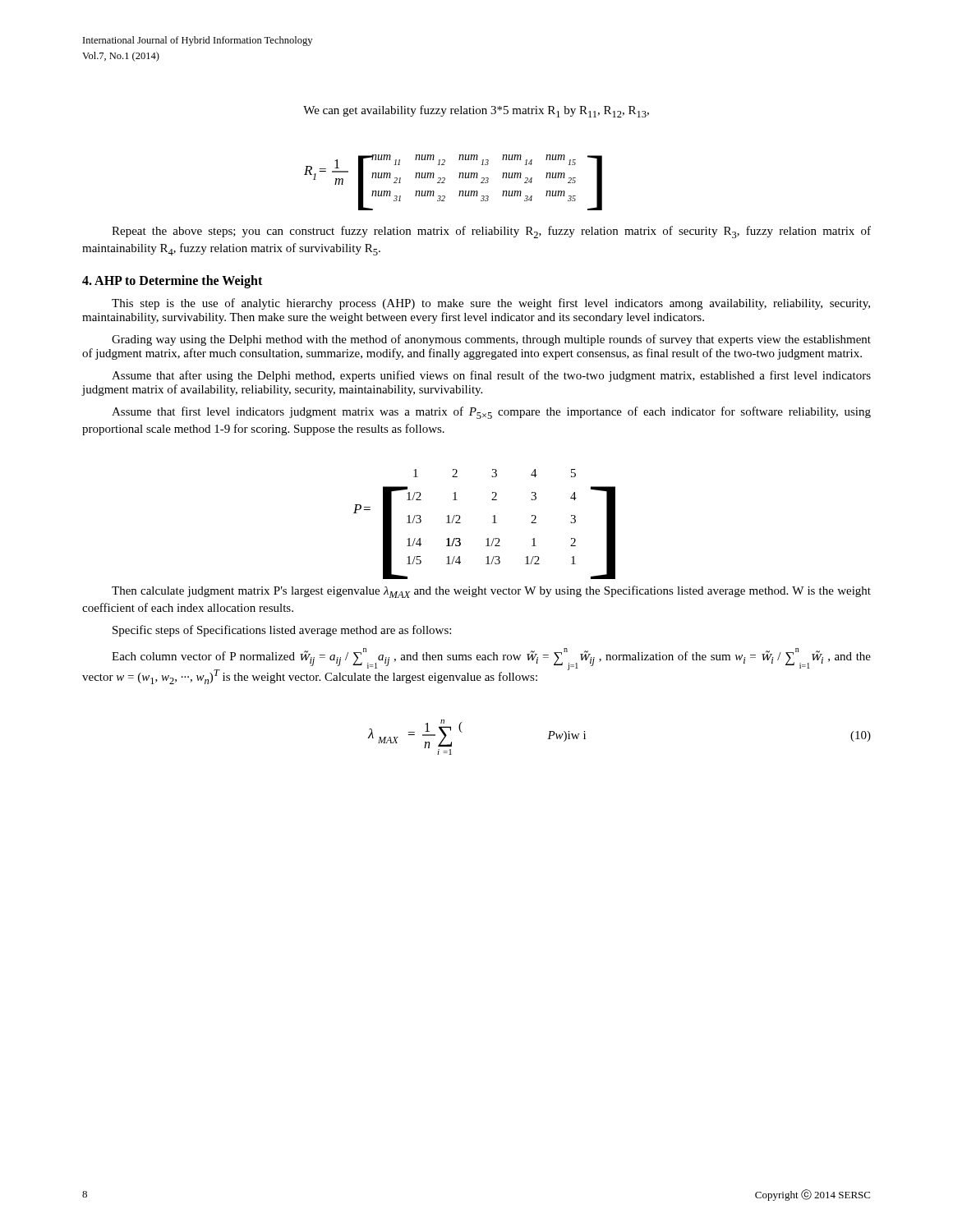This screenshot has height=1232, width=953.
Task: Locate the block of text that opens with "Grading way using"
Action: 476,346
